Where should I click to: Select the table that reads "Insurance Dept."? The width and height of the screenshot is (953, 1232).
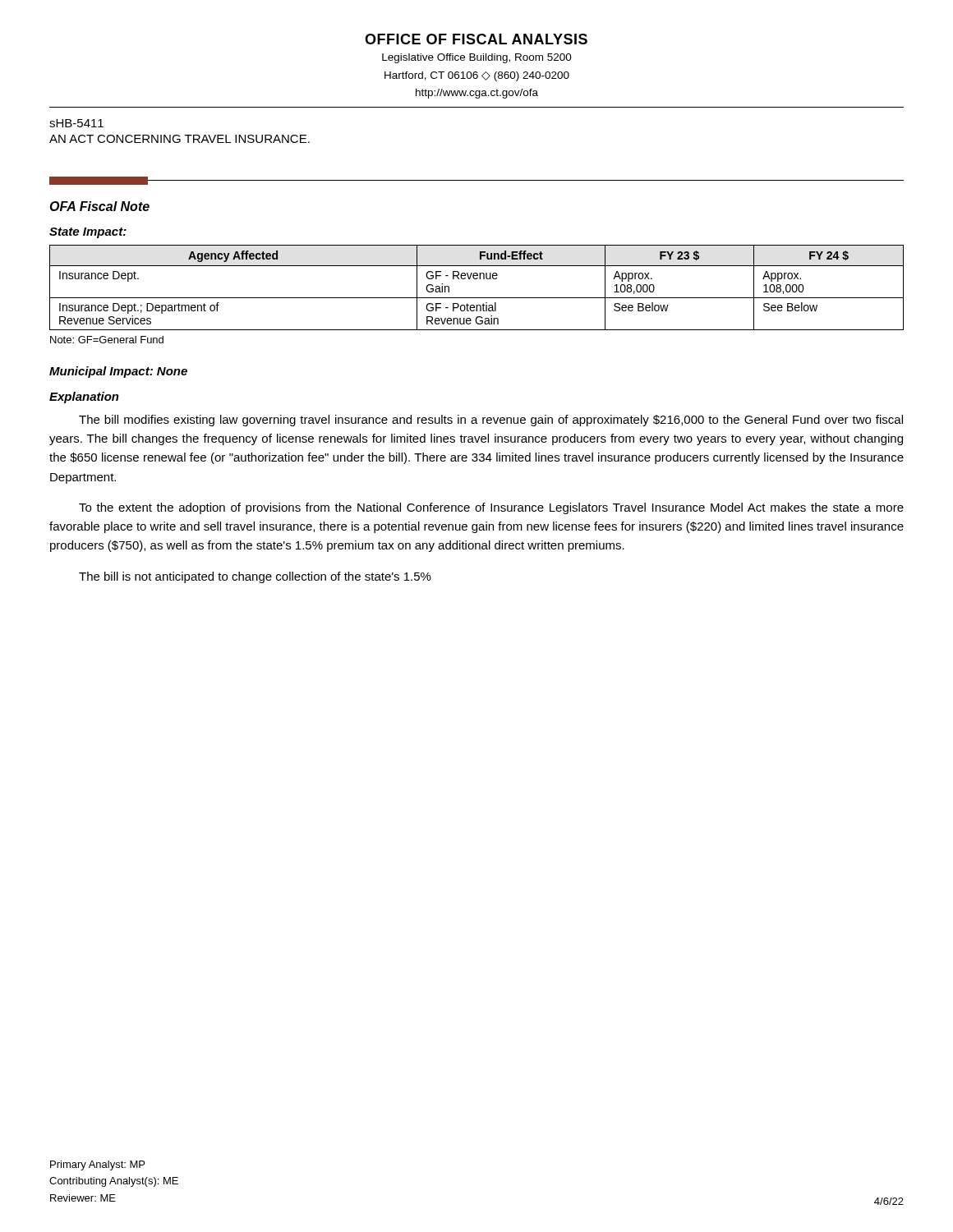[476, 287]
